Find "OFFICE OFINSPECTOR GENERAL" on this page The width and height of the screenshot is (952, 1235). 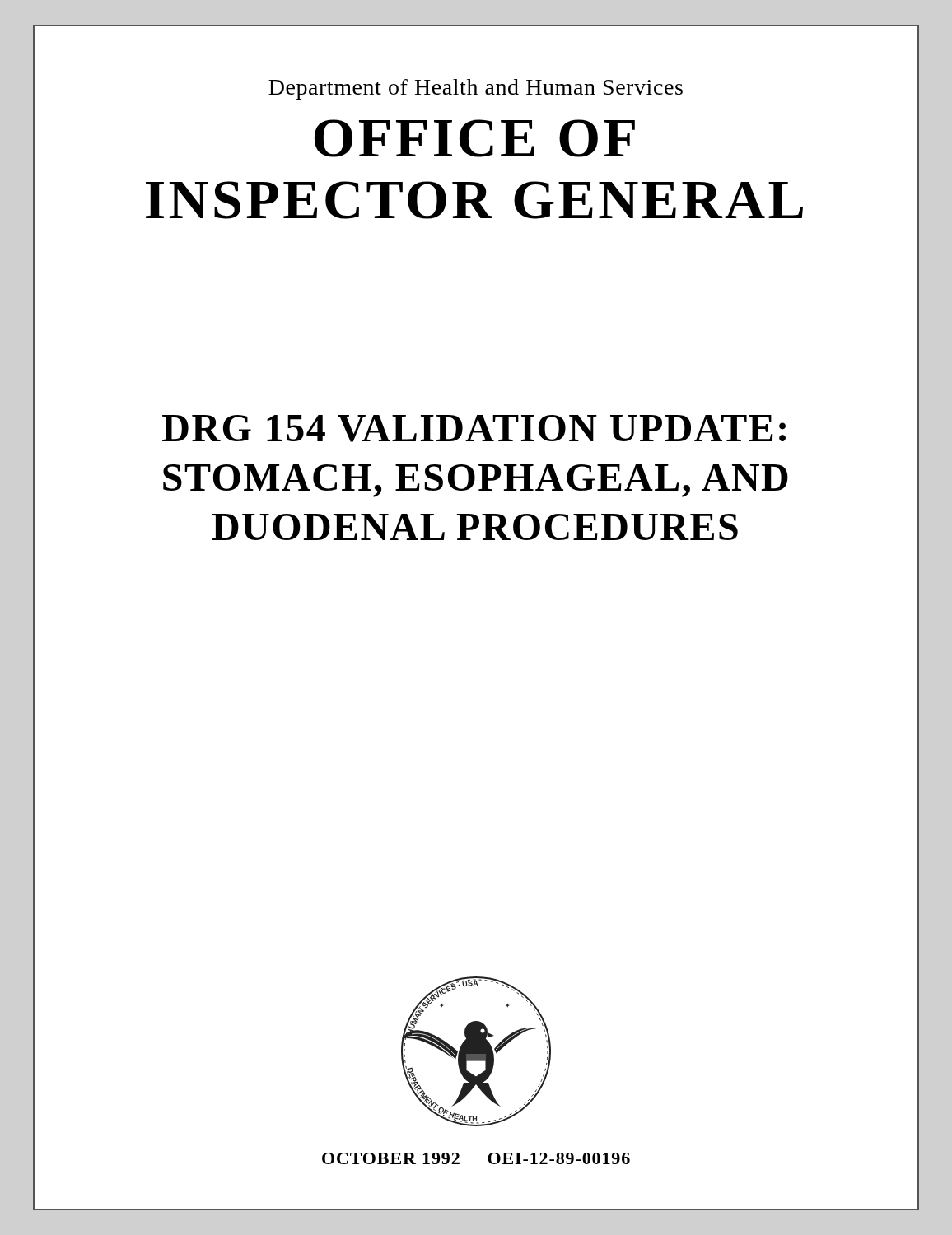pyautogui.click(x=476, y=169)
